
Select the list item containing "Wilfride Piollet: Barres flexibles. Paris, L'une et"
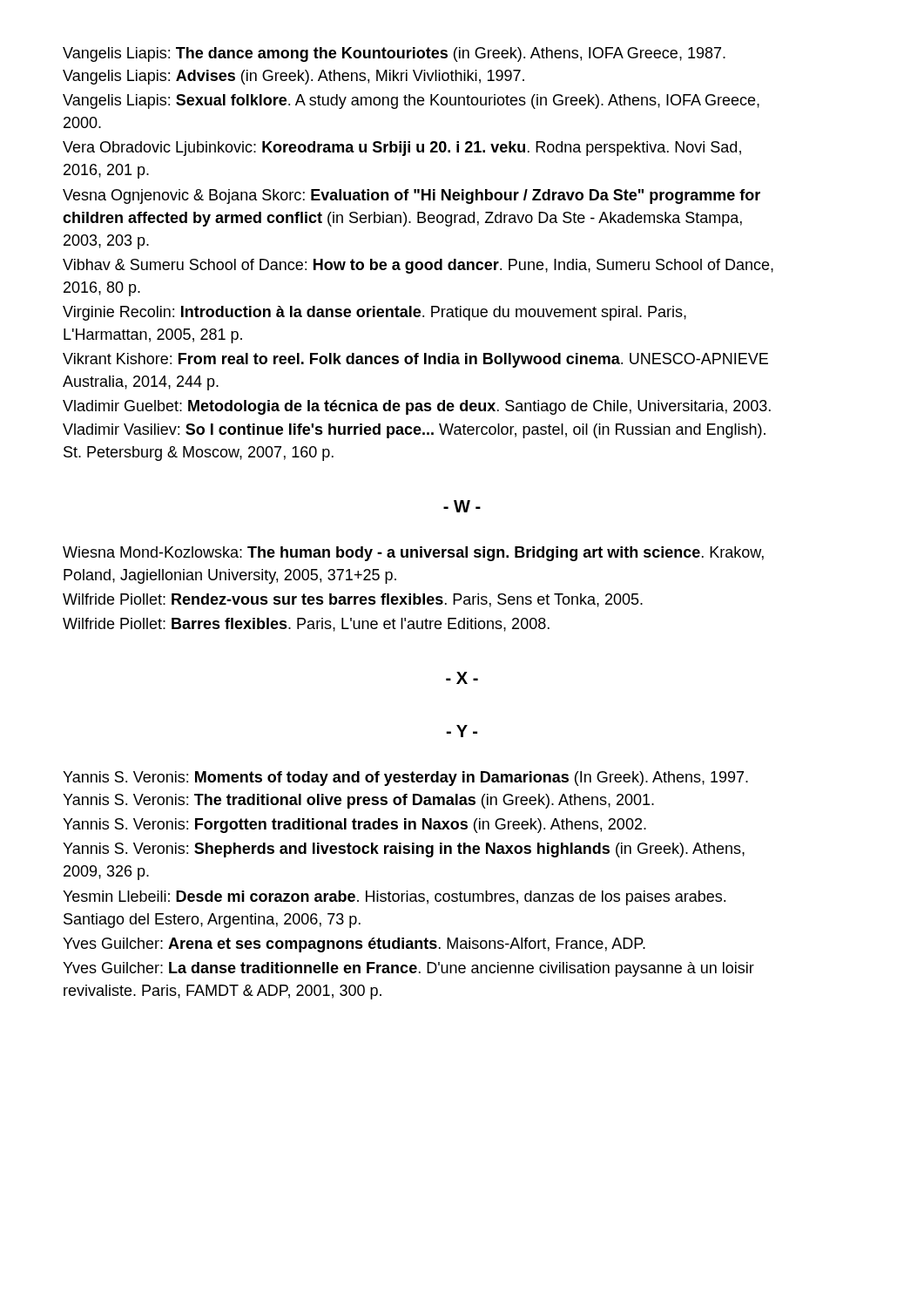coord(307,624)
